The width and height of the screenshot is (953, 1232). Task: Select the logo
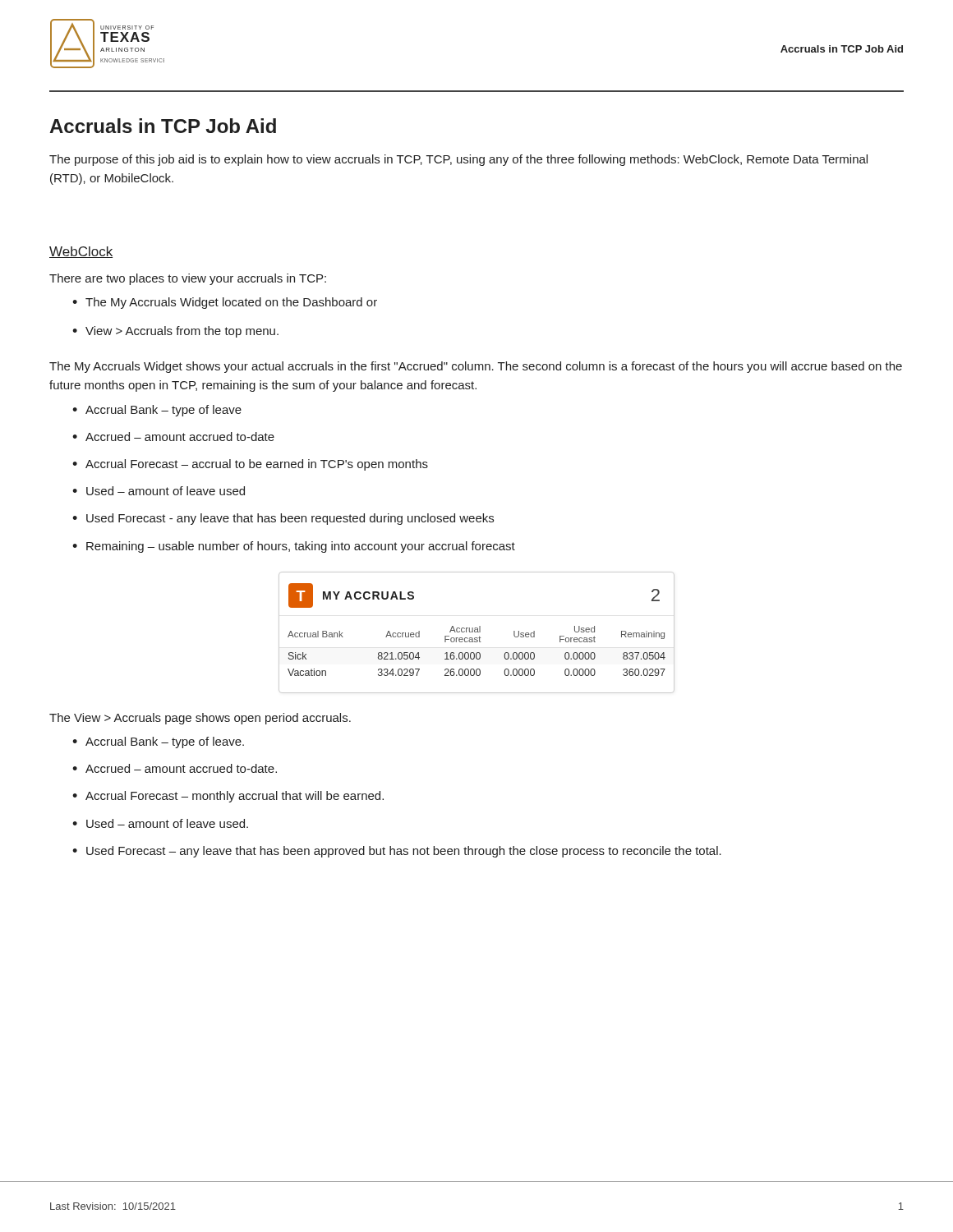(107, 46)
